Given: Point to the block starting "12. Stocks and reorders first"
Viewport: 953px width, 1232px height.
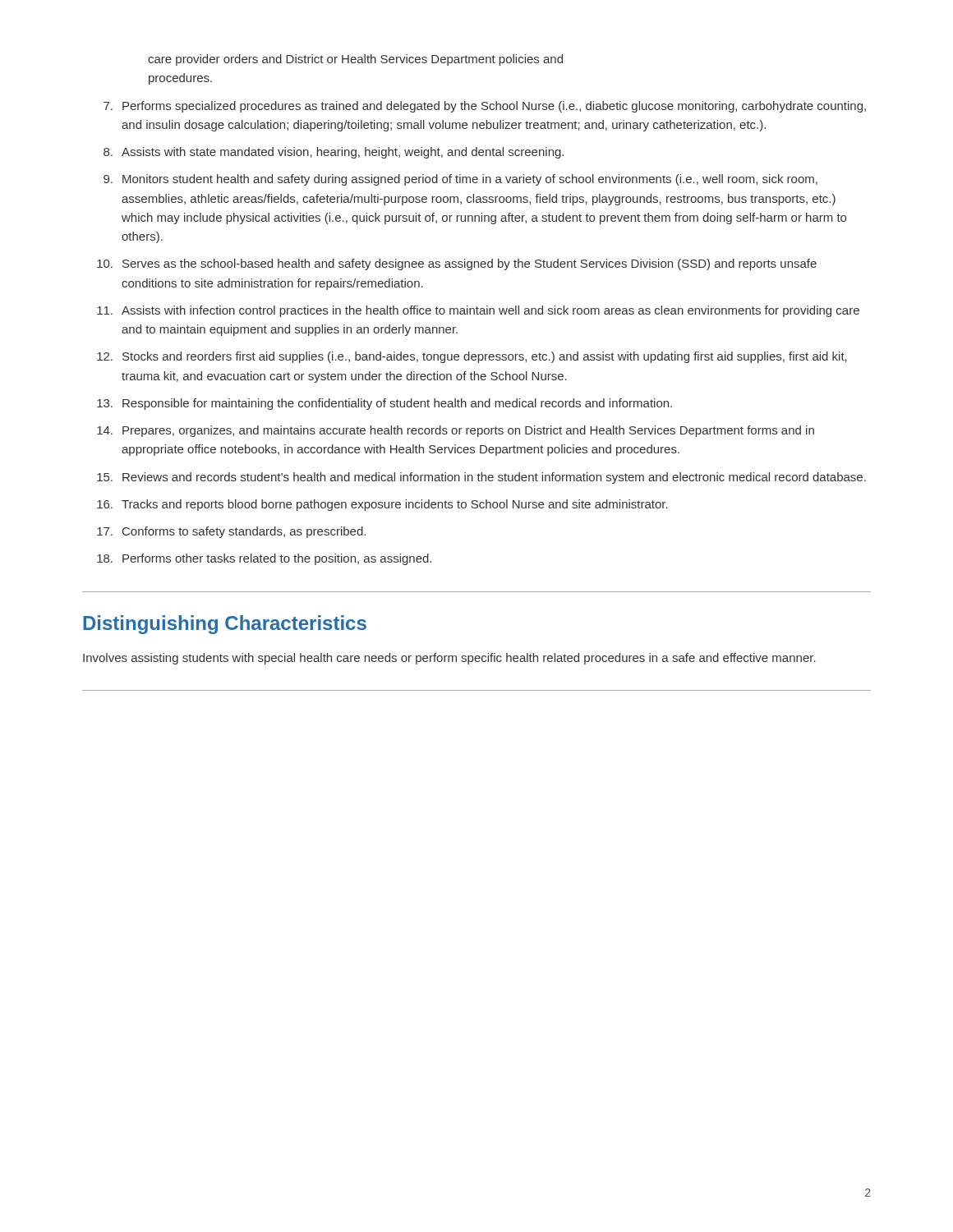Looking at the screenshot, I should tap(476, 366).
